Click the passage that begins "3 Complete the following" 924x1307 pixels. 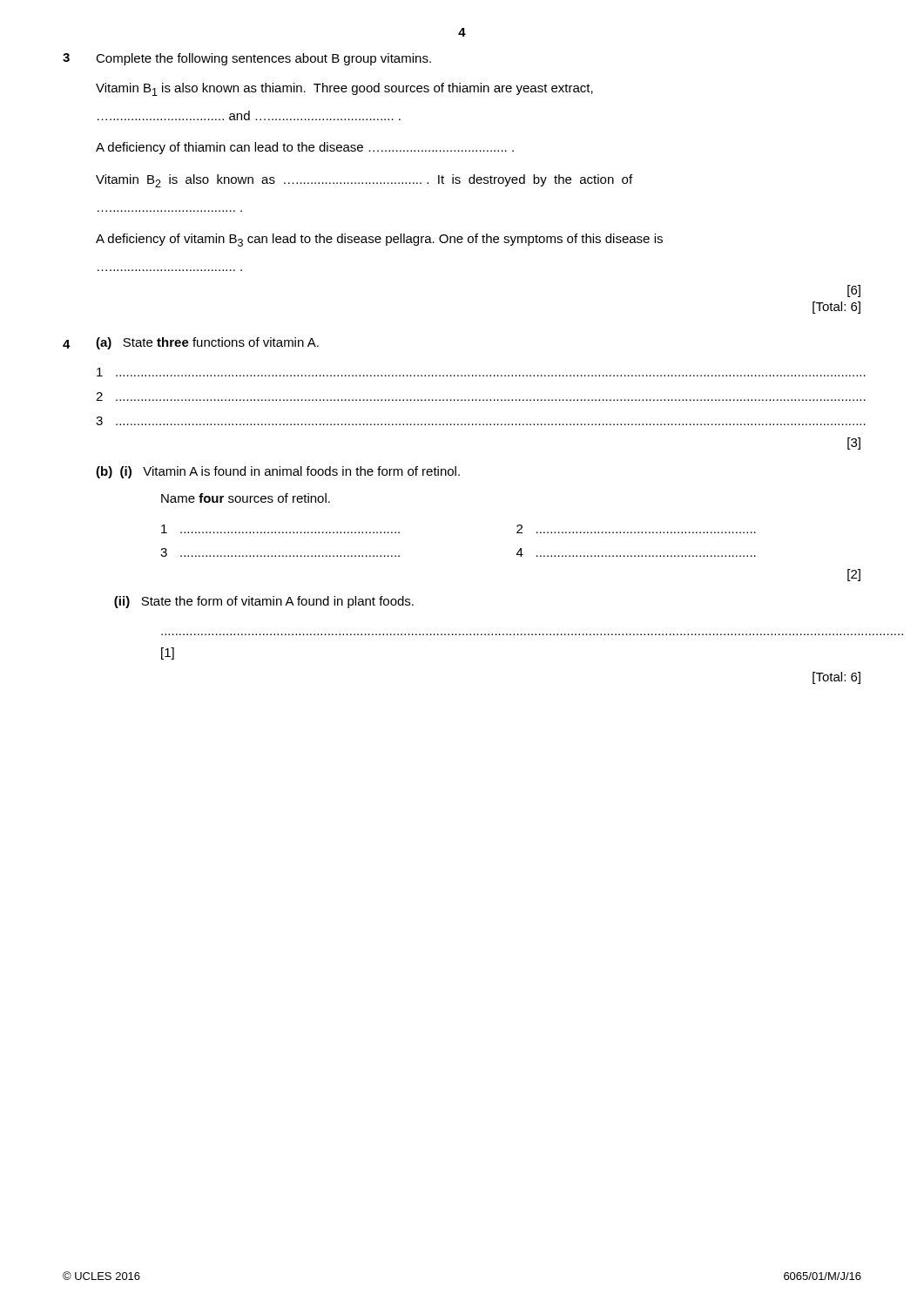pyautogui.click(x=247, y=59)
